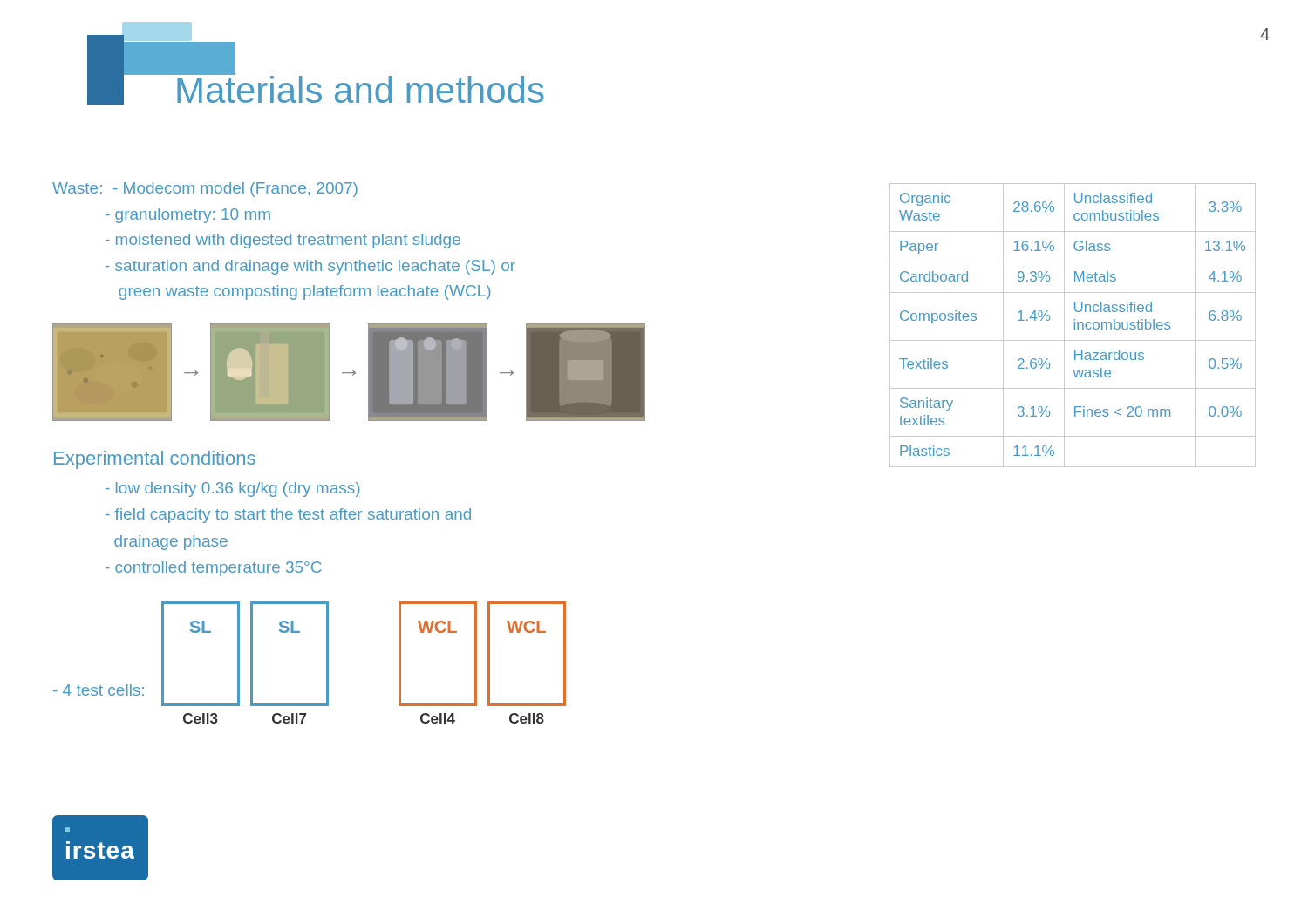
Task: Click the passage that begins "saturation and drainage"
Action: 310,278
